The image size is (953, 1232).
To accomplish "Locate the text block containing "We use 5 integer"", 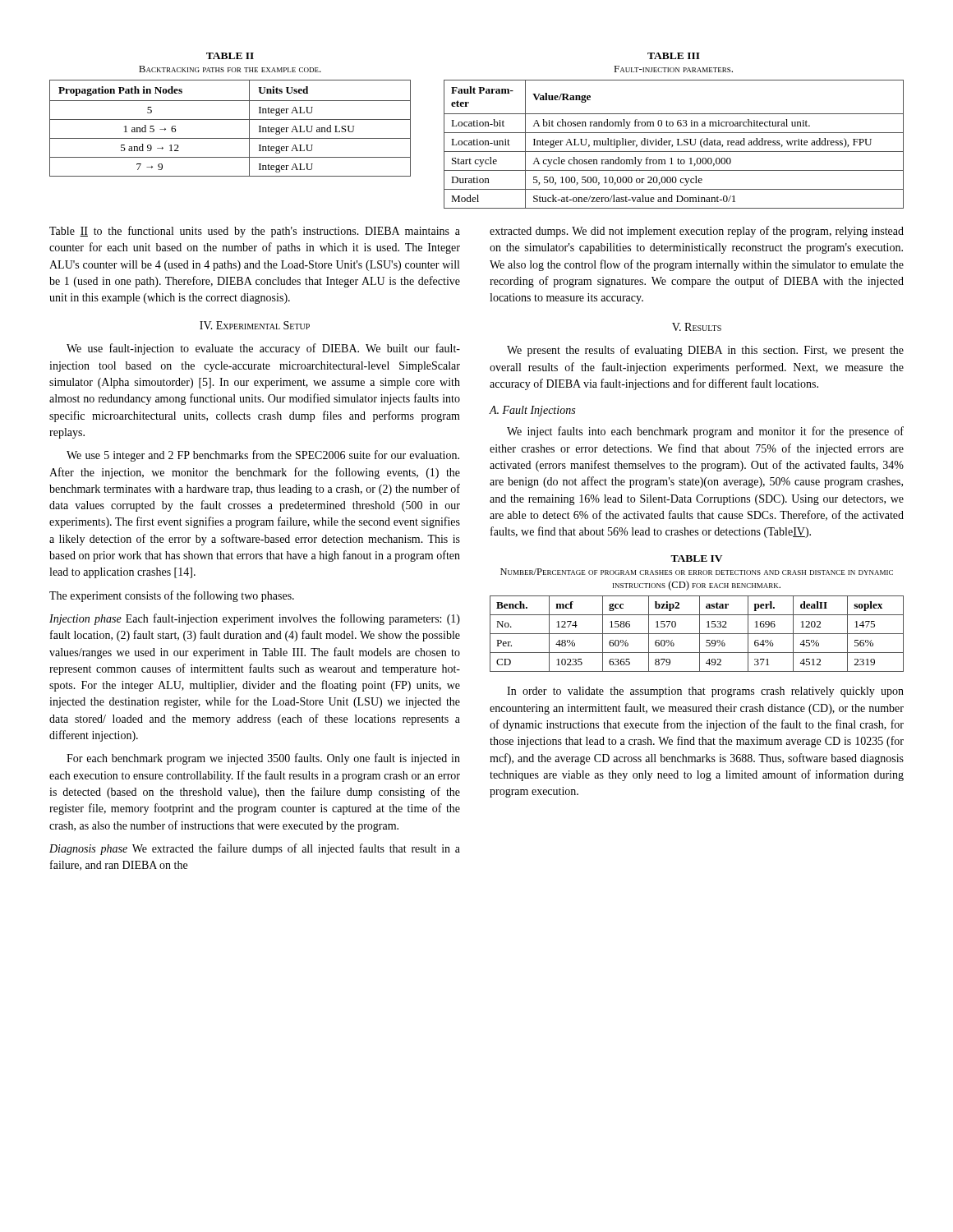I will point(255,515).
